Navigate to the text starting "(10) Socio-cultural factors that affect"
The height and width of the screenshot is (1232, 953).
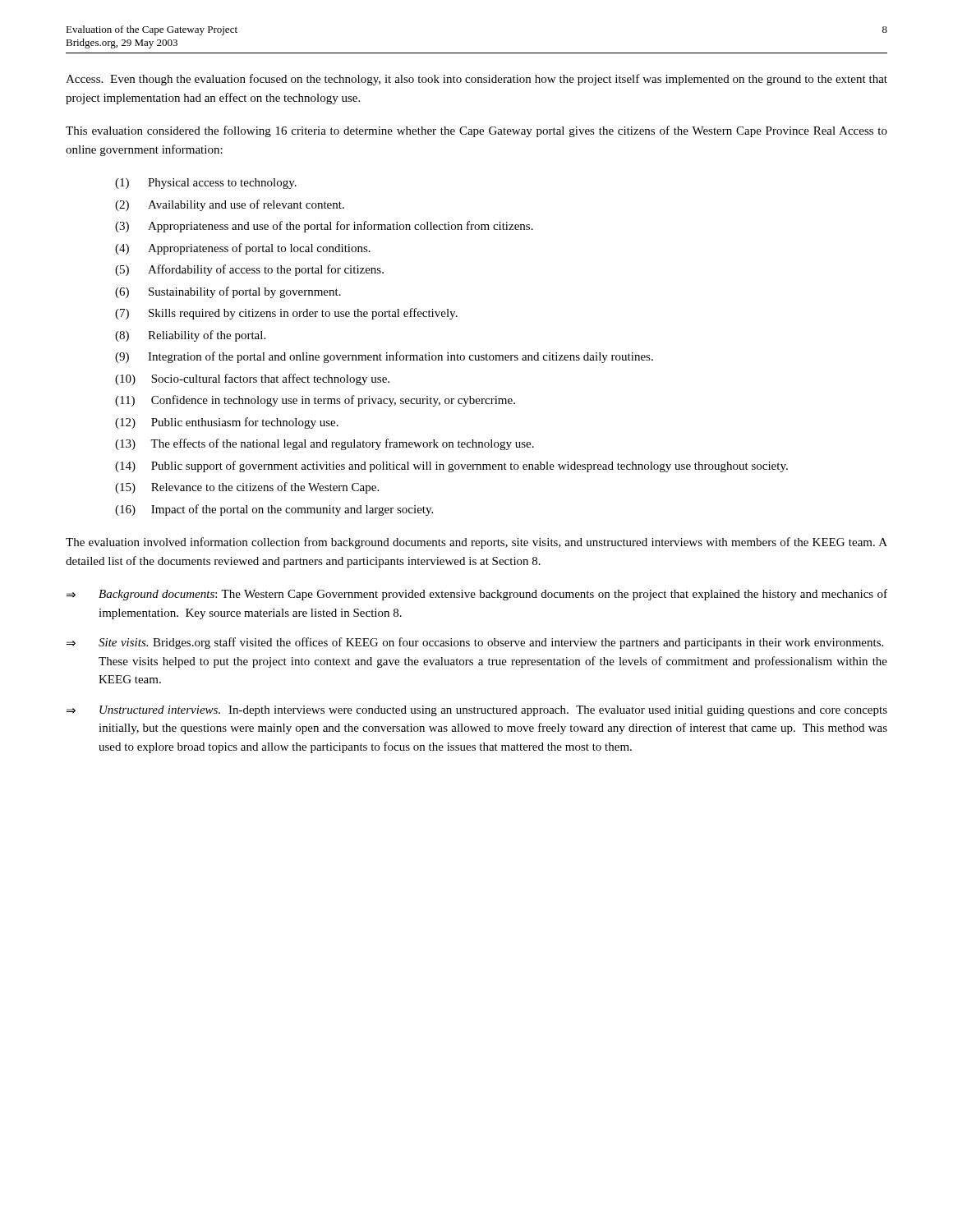click(x=252, y=379)
